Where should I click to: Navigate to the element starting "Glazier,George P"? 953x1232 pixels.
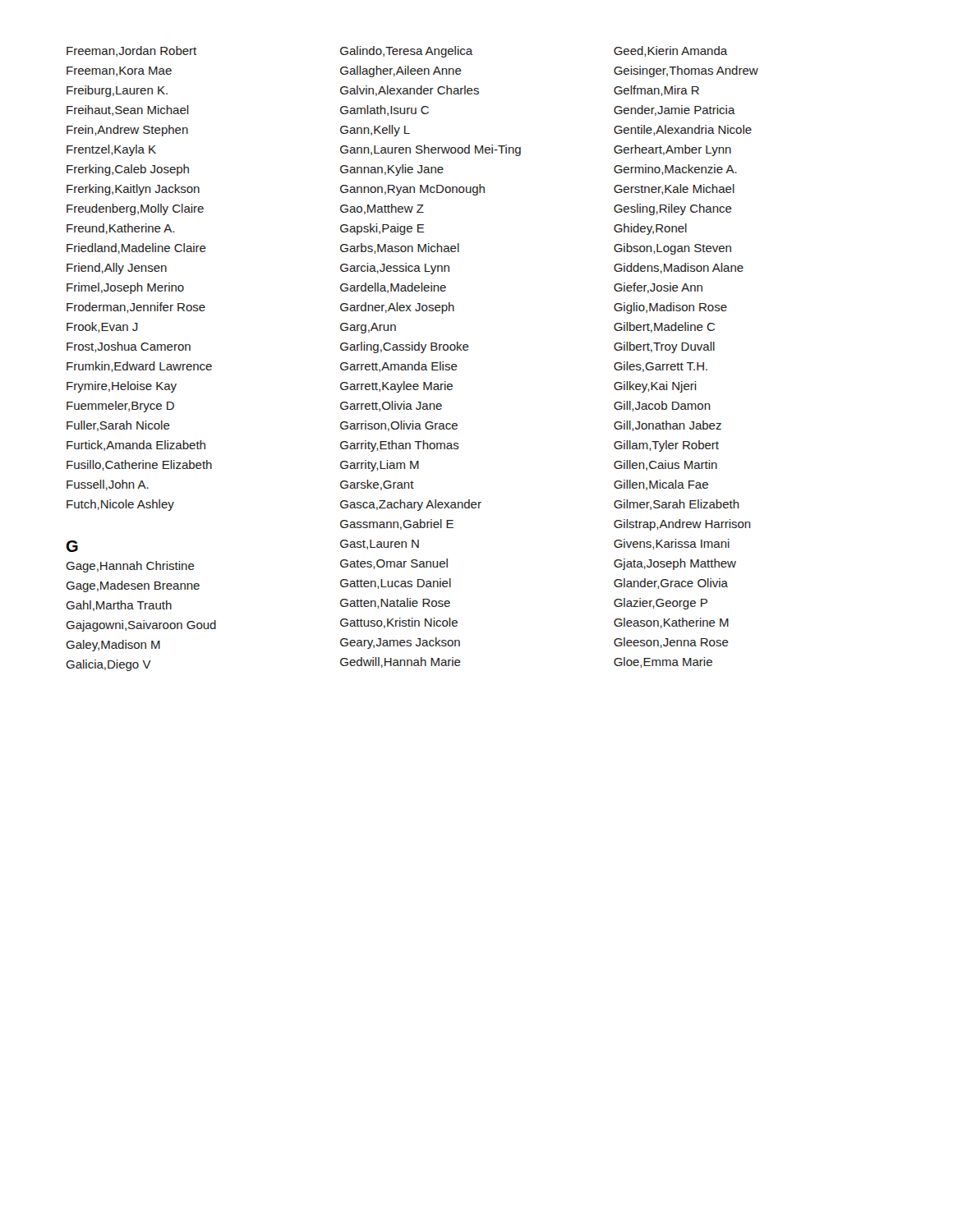pyautogui.click(x=661, y=604)
